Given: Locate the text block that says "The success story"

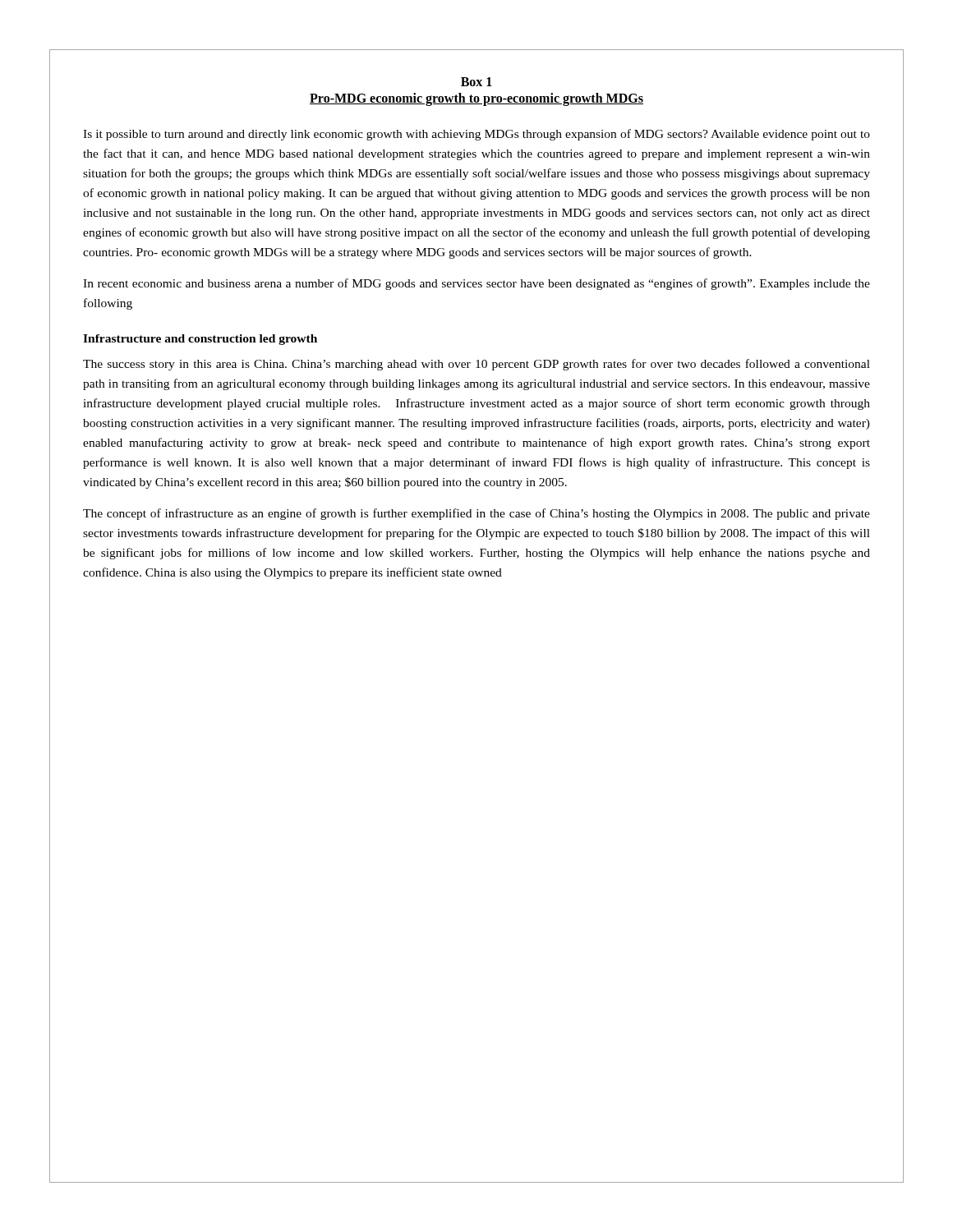Looking at the screenshot, I should [476, 423].
